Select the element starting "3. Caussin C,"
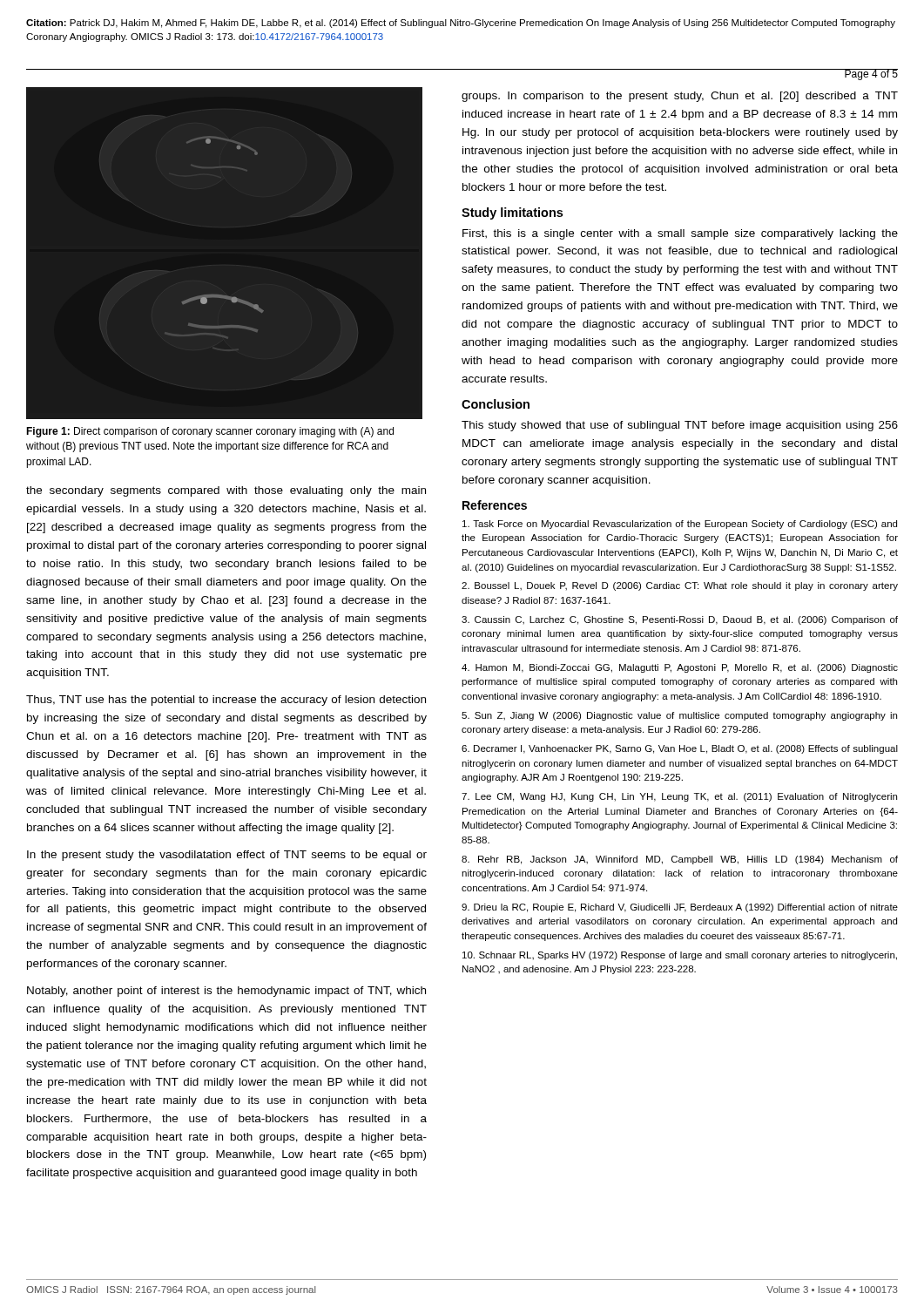The image size is (924, 1307). (x=680, y=634)
